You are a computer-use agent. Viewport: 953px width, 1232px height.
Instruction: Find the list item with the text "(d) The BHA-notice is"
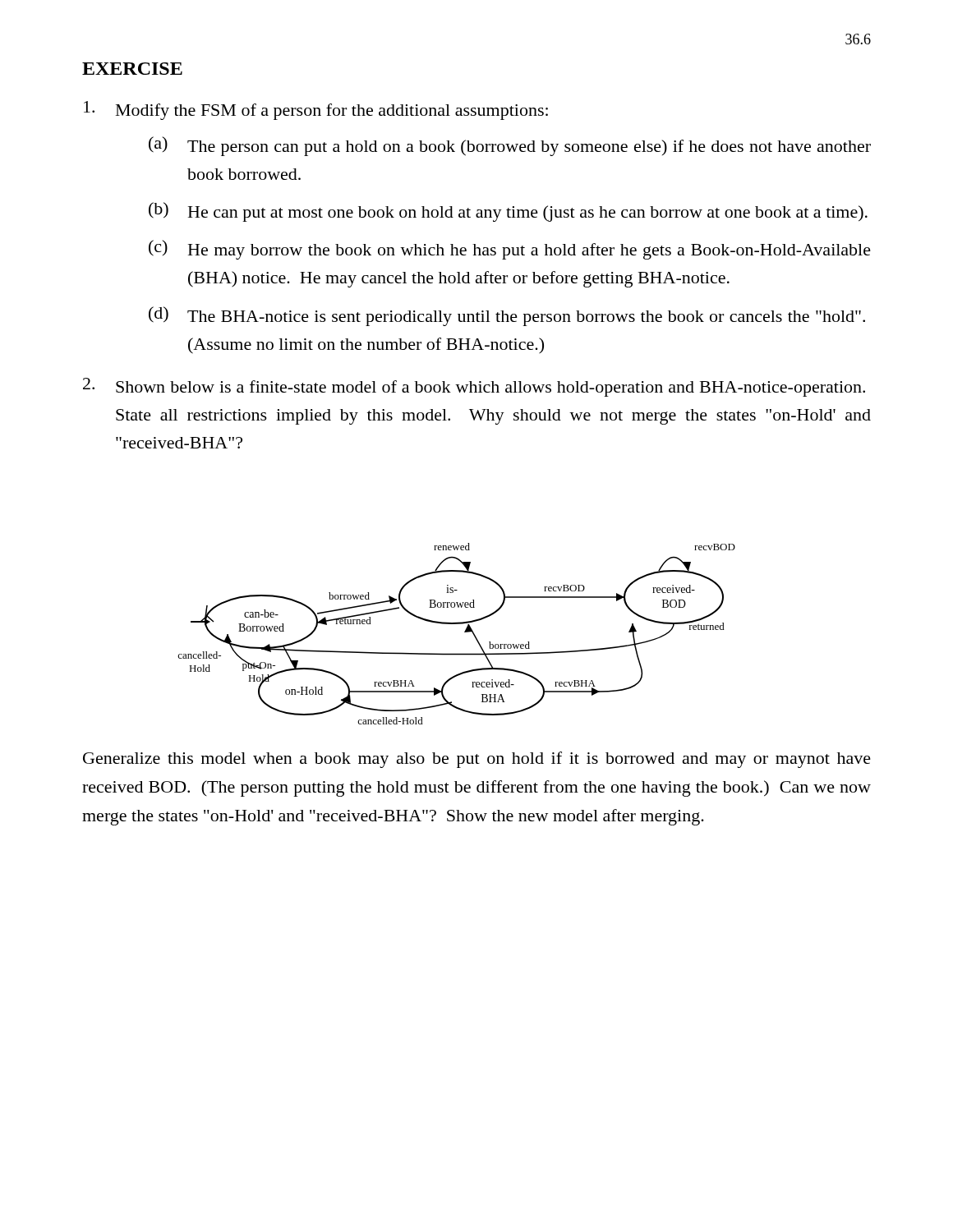pyautogui.click(x=509, y=330)
